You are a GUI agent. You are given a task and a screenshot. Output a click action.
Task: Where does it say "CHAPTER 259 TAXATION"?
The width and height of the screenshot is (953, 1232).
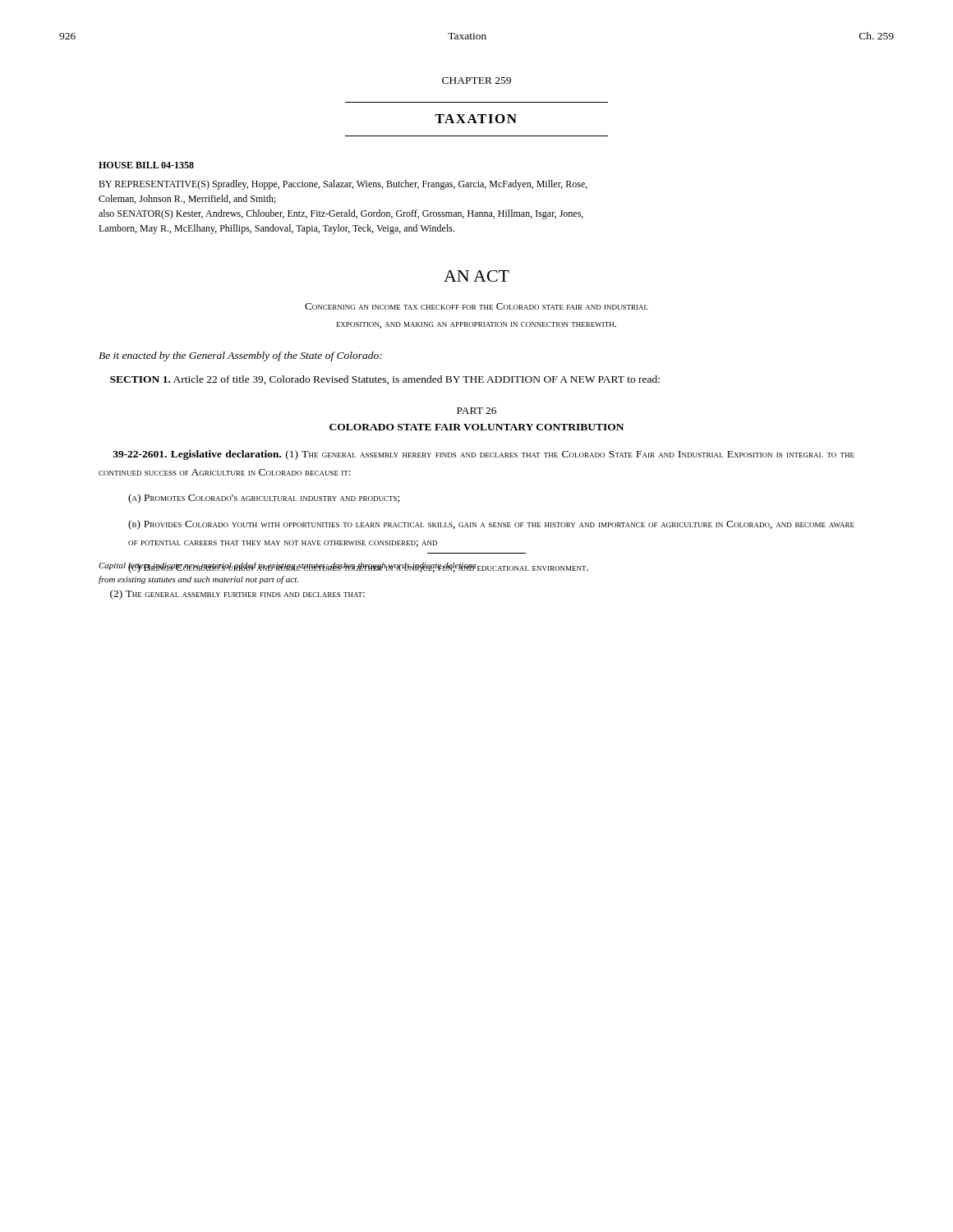476,105
